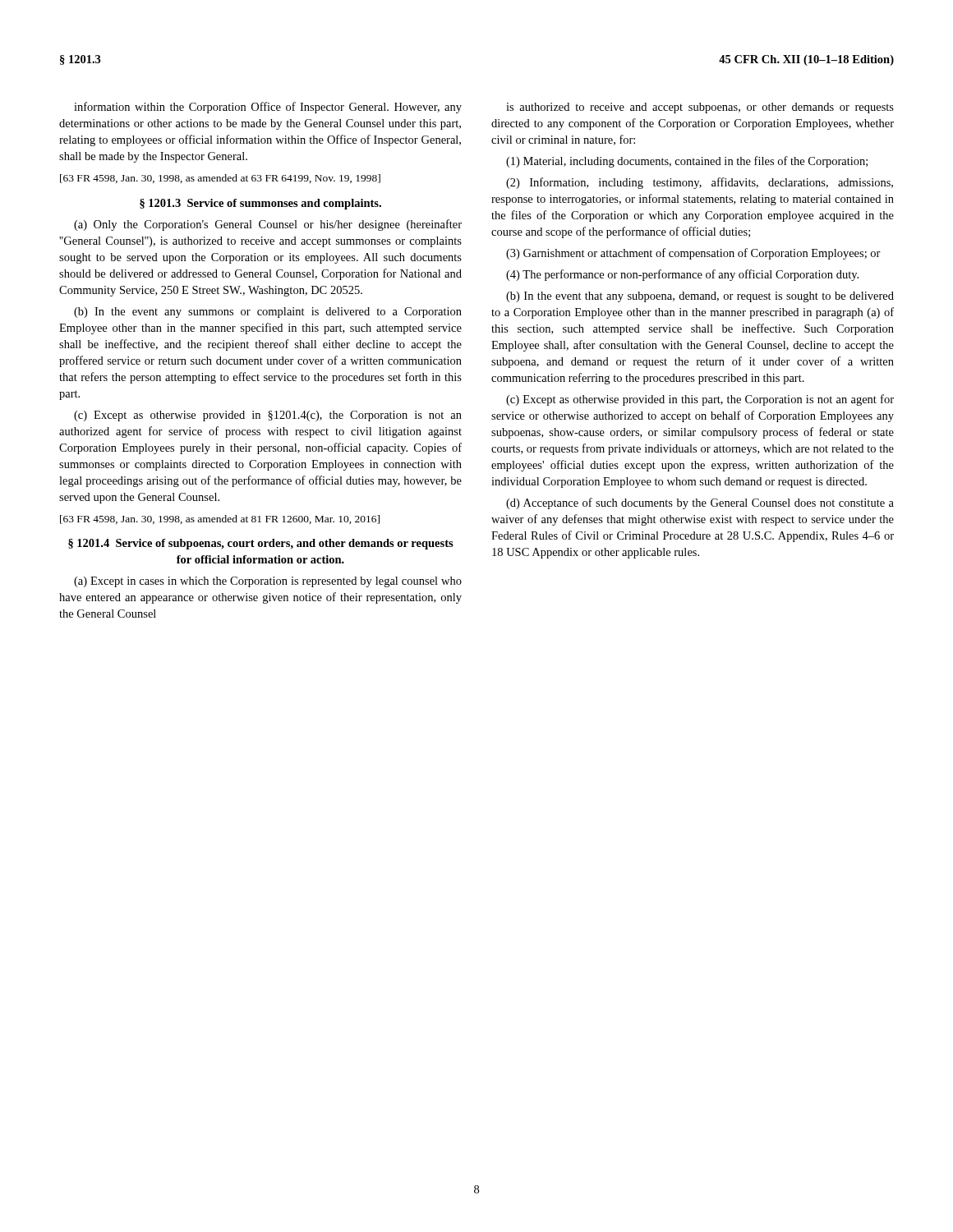Locate the passage starting "(1) Material, including documents, contained"

coord(693,161)
